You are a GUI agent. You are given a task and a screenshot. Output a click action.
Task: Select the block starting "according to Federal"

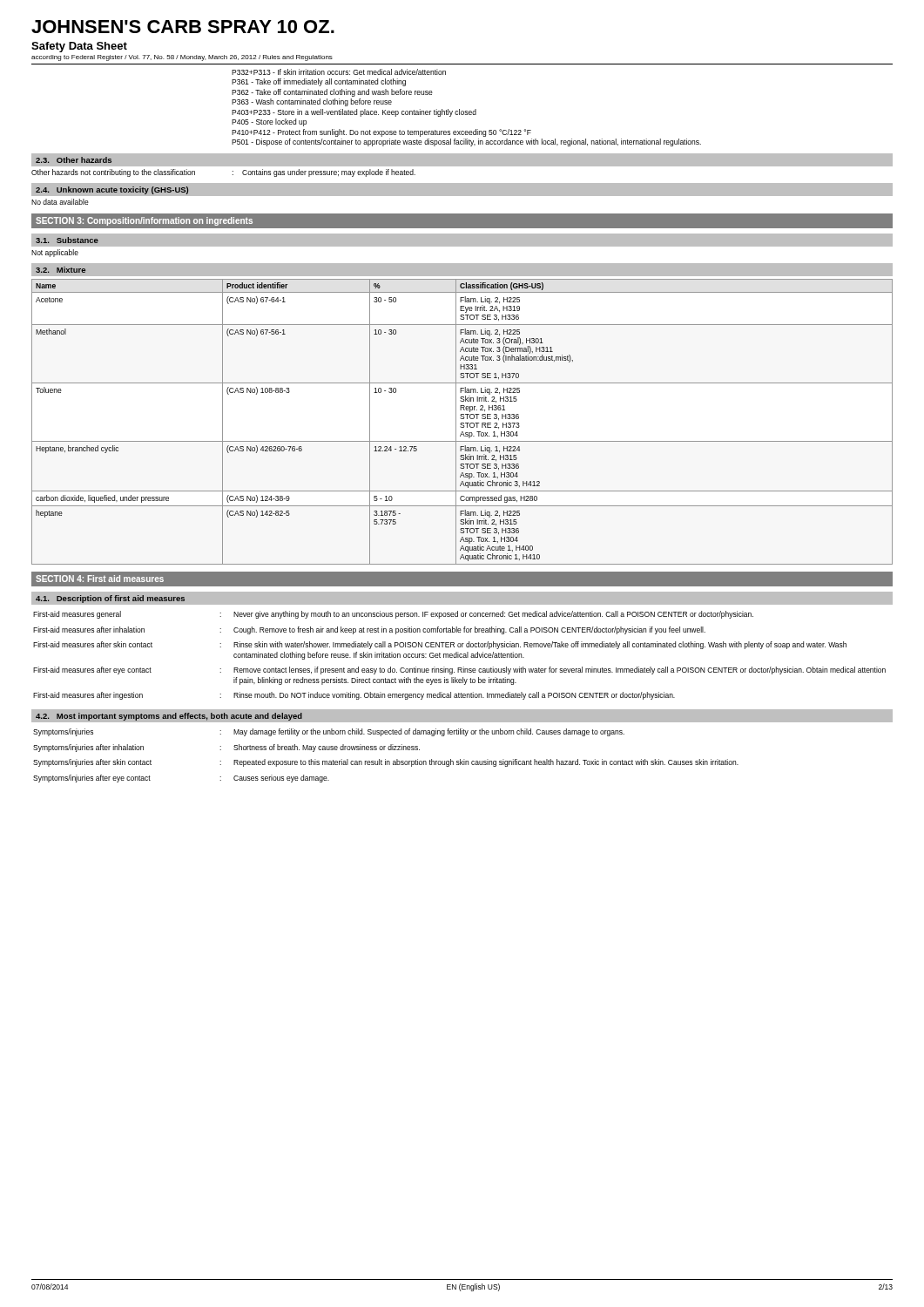[x=182, y=57]
